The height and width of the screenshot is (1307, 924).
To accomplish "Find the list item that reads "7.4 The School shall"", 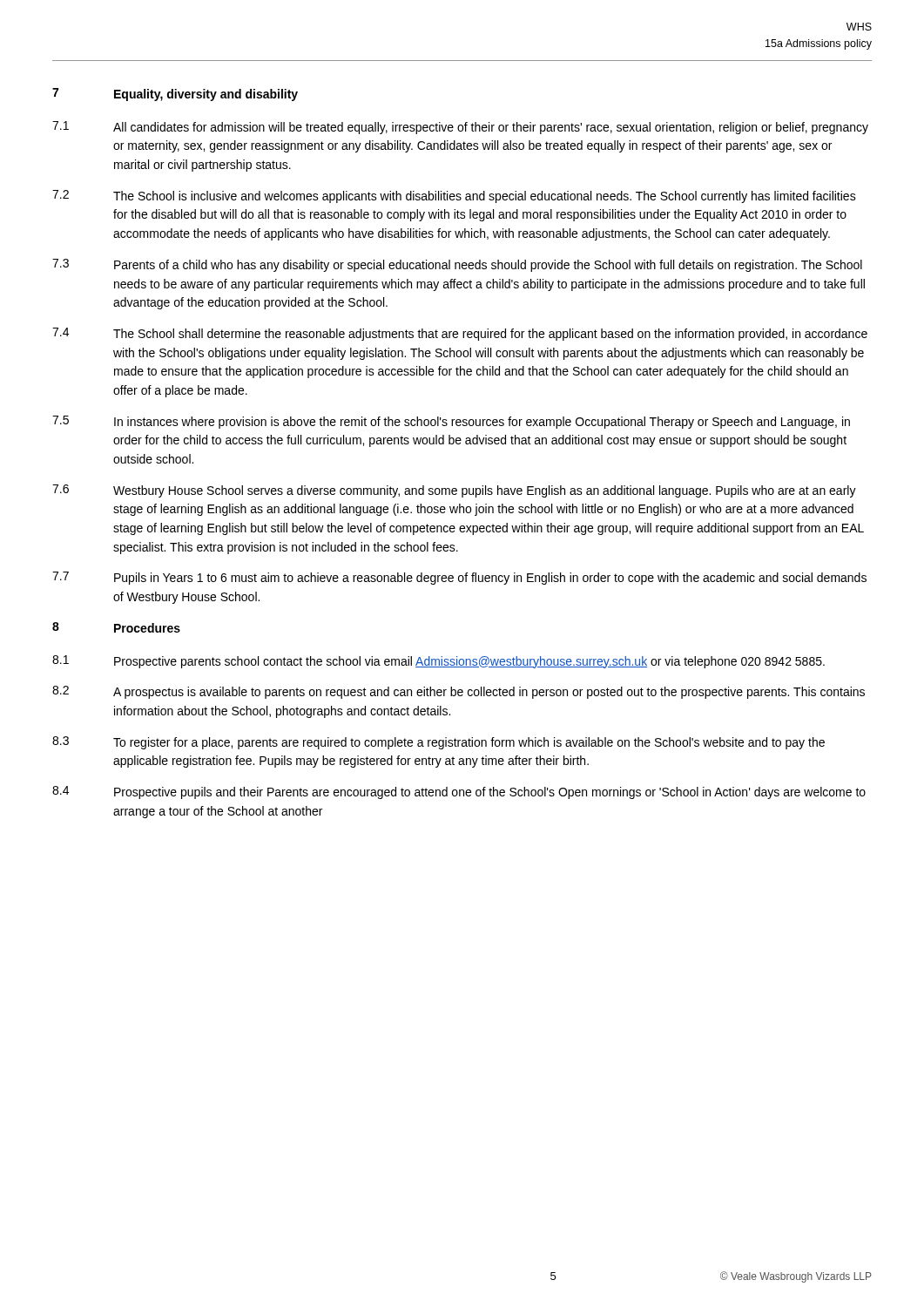I will 462,363.
